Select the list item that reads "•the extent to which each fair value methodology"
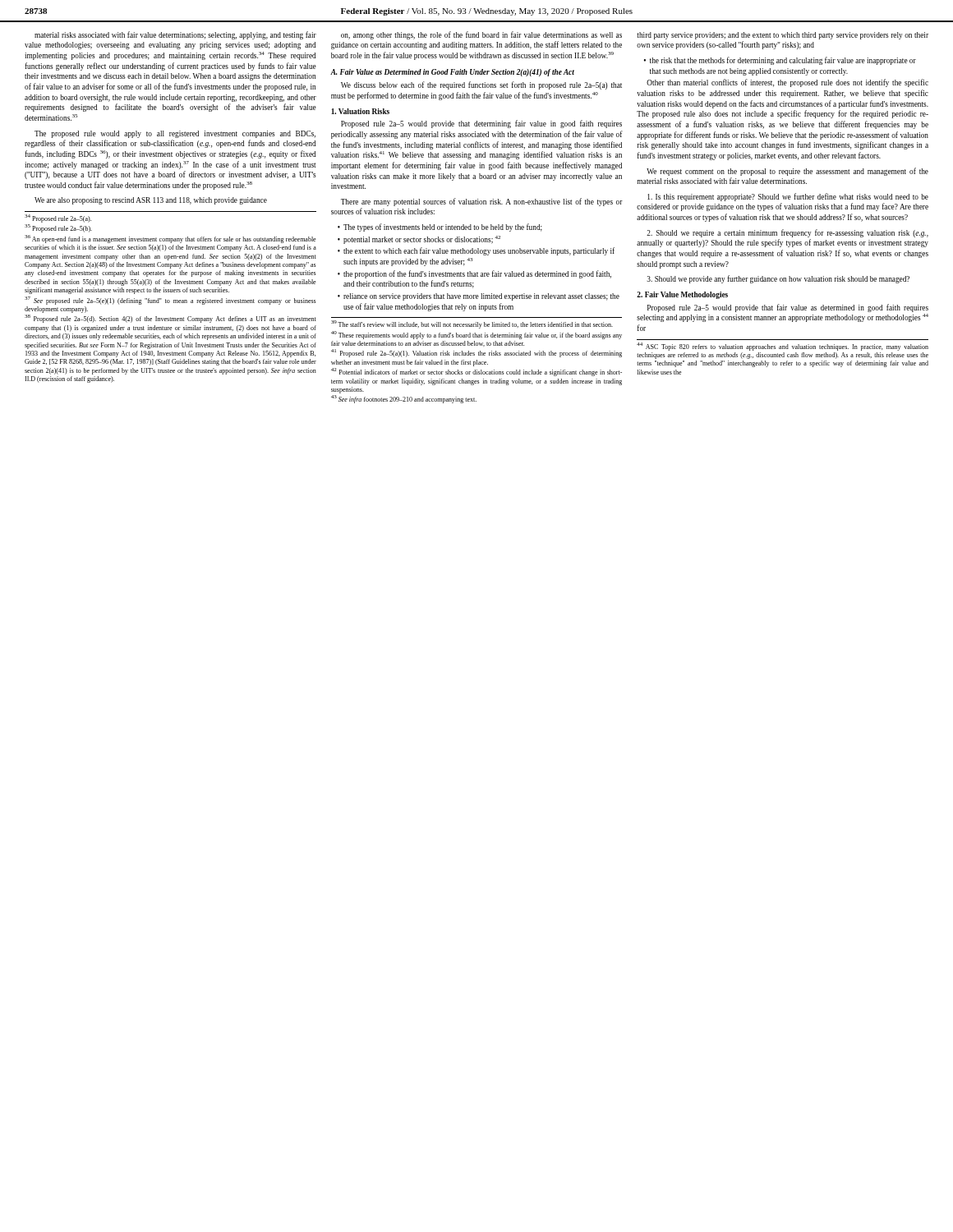 (x=480, y=257)
